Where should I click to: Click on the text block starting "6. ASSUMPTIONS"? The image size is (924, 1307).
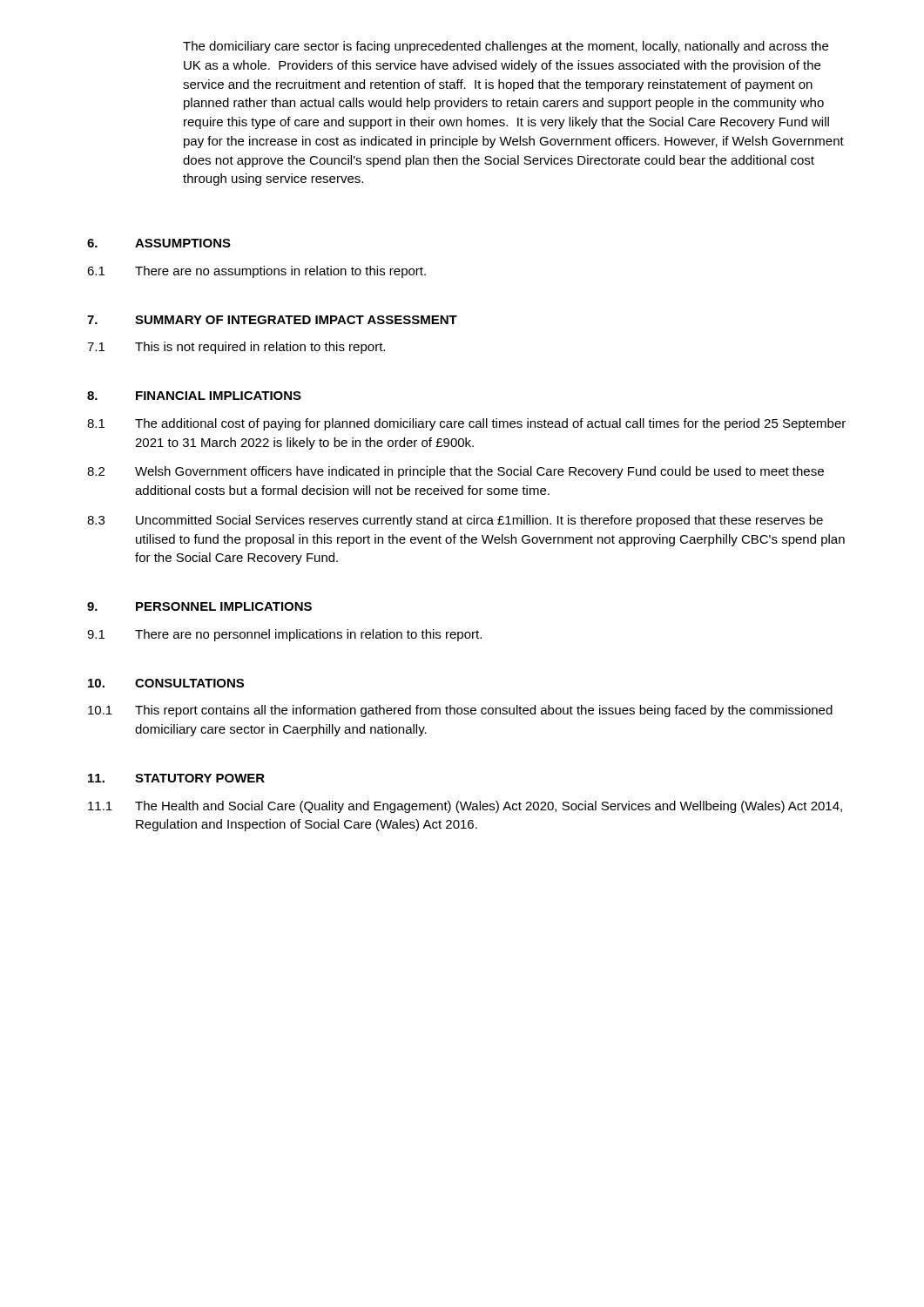(x=159, y=243)
